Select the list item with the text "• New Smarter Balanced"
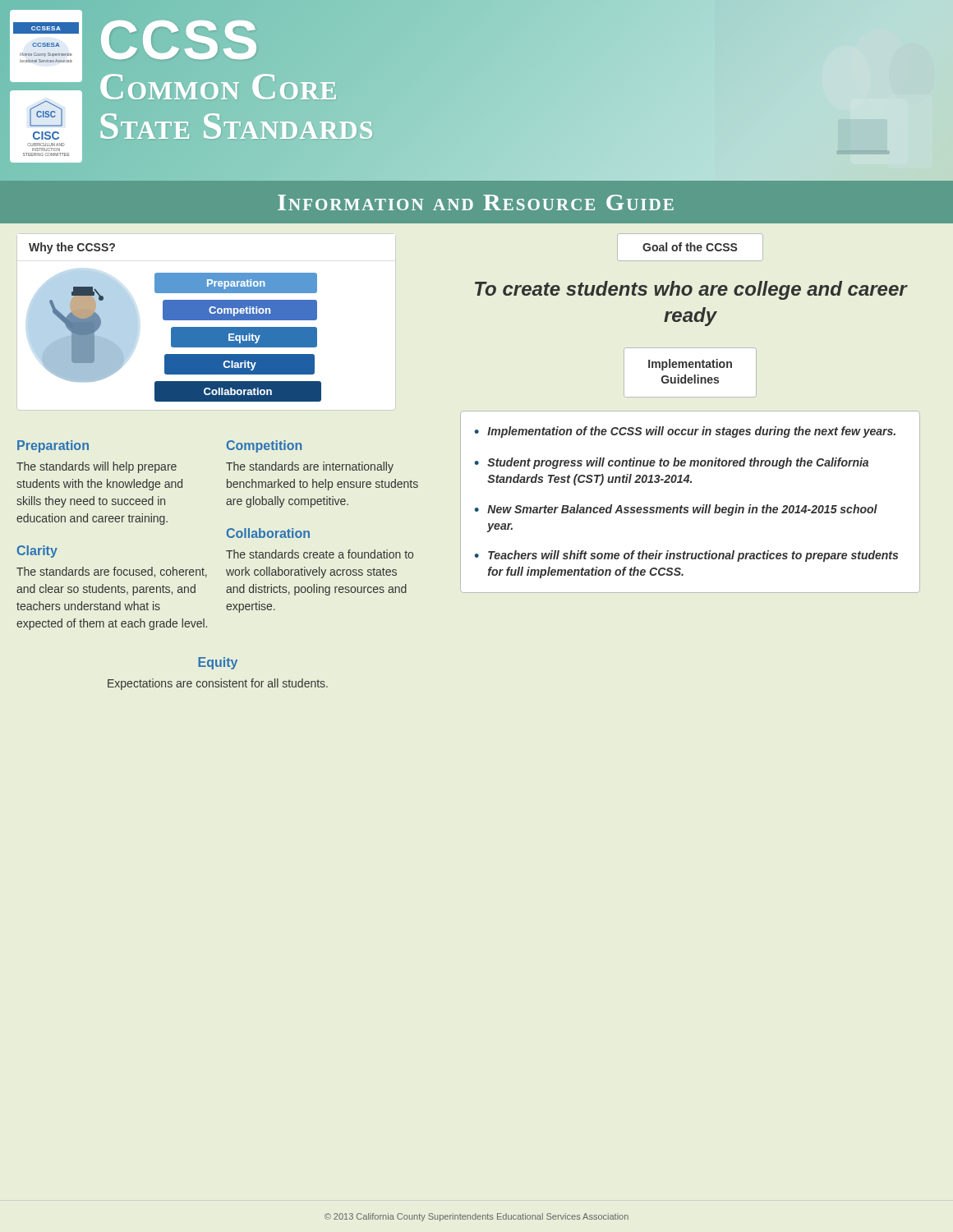Image resolution: width=953 pixels, height=1232 pixels. pyautogui.click(x=688, y=517)
